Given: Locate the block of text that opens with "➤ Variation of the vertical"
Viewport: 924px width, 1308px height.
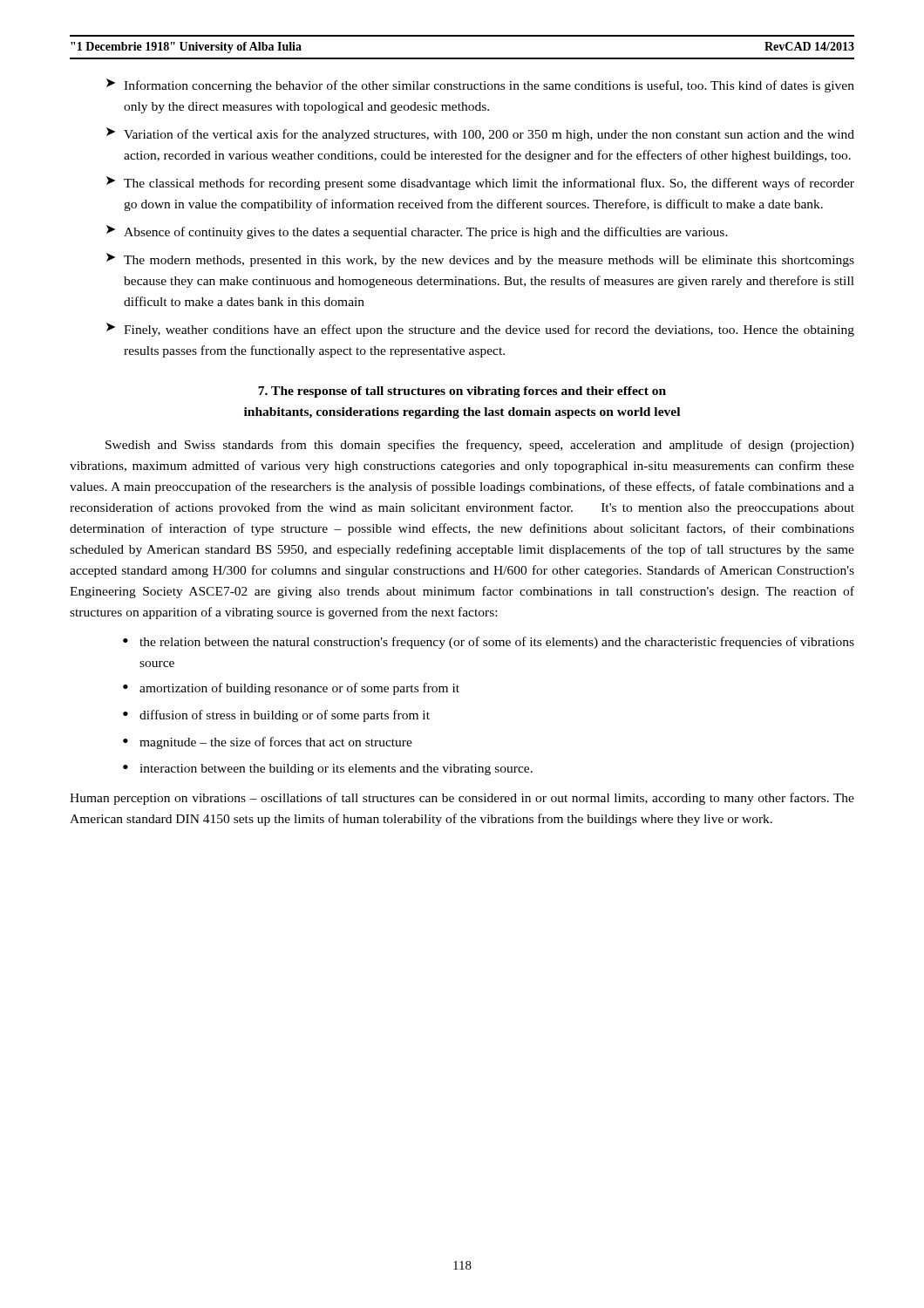Looking at the screenshot, I should 479,145.
